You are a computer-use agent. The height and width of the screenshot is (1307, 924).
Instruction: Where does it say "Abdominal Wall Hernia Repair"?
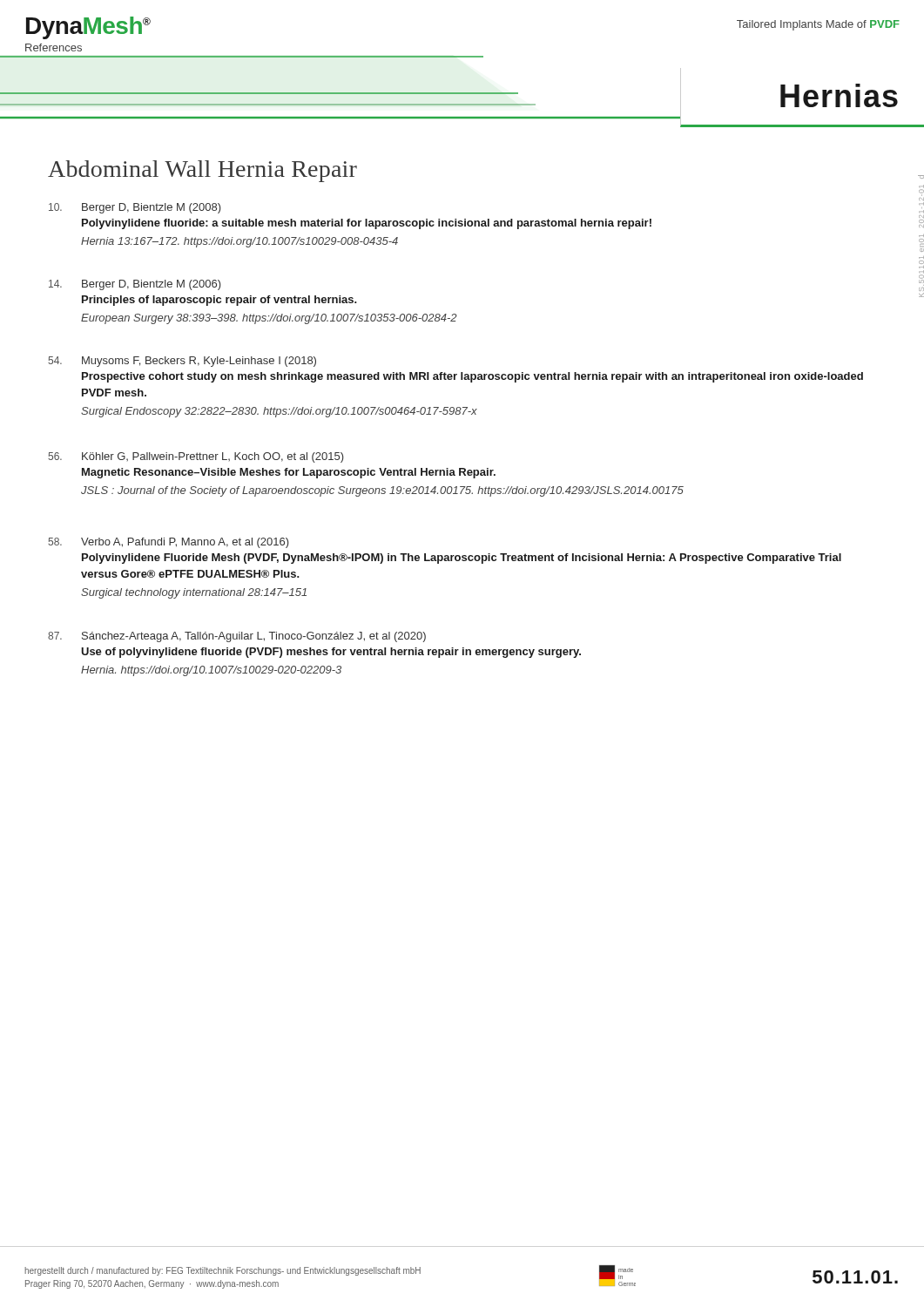click(x=202, y=171)
